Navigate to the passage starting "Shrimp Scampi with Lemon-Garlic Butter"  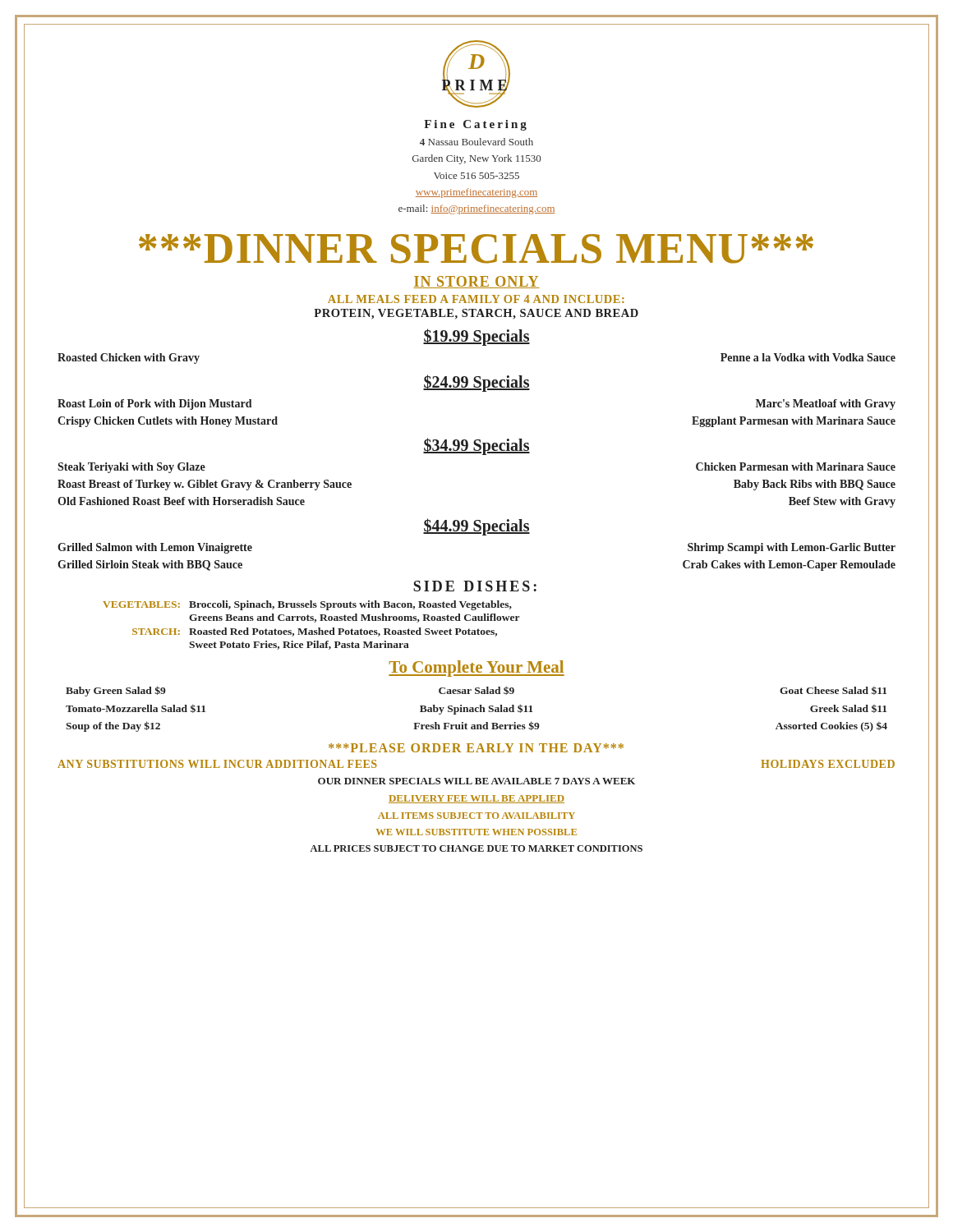pos(791,548)
